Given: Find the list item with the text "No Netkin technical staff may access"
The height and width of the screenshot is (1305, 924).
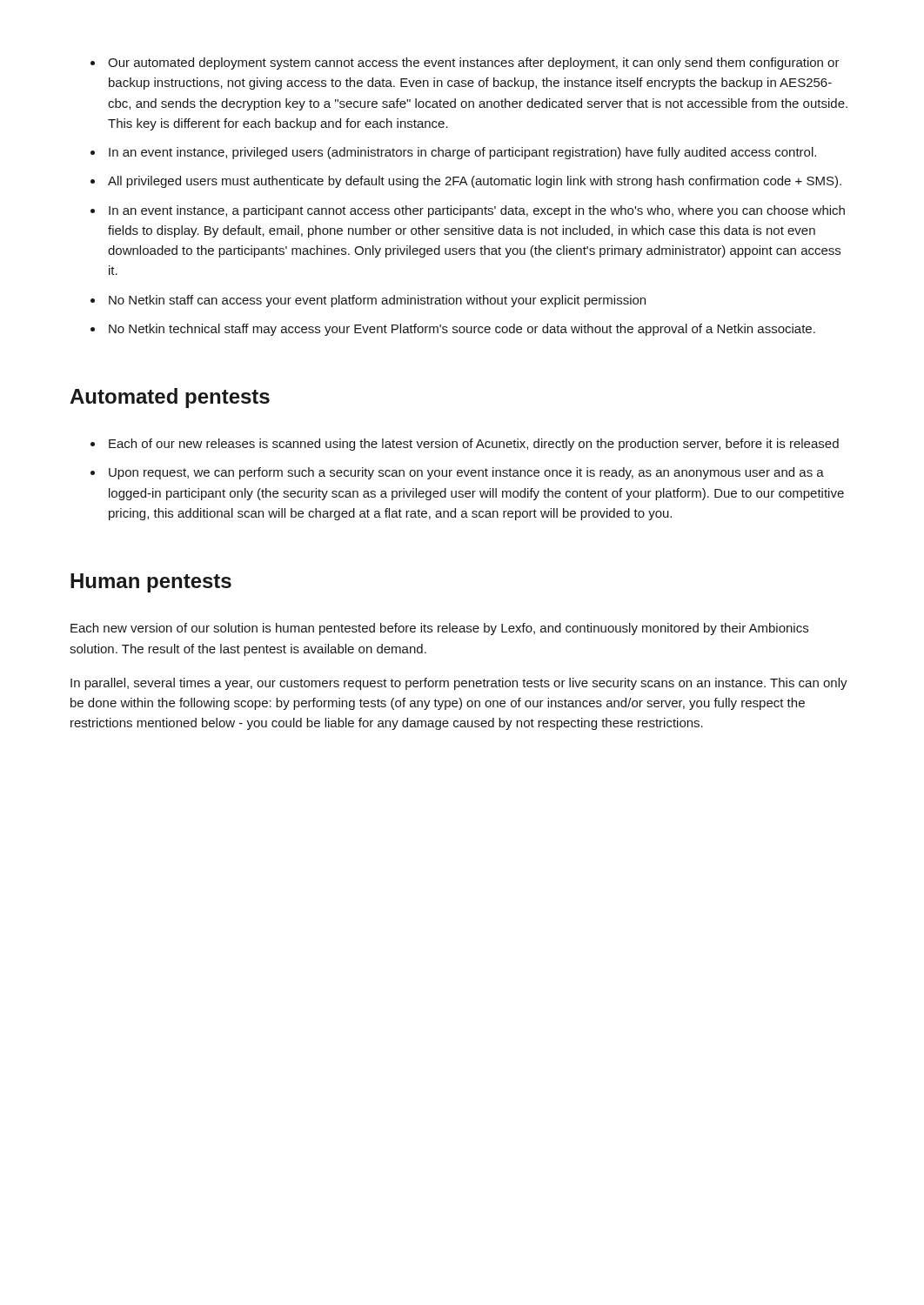Looking at the screenshot, I should click(x=462, y=328).
